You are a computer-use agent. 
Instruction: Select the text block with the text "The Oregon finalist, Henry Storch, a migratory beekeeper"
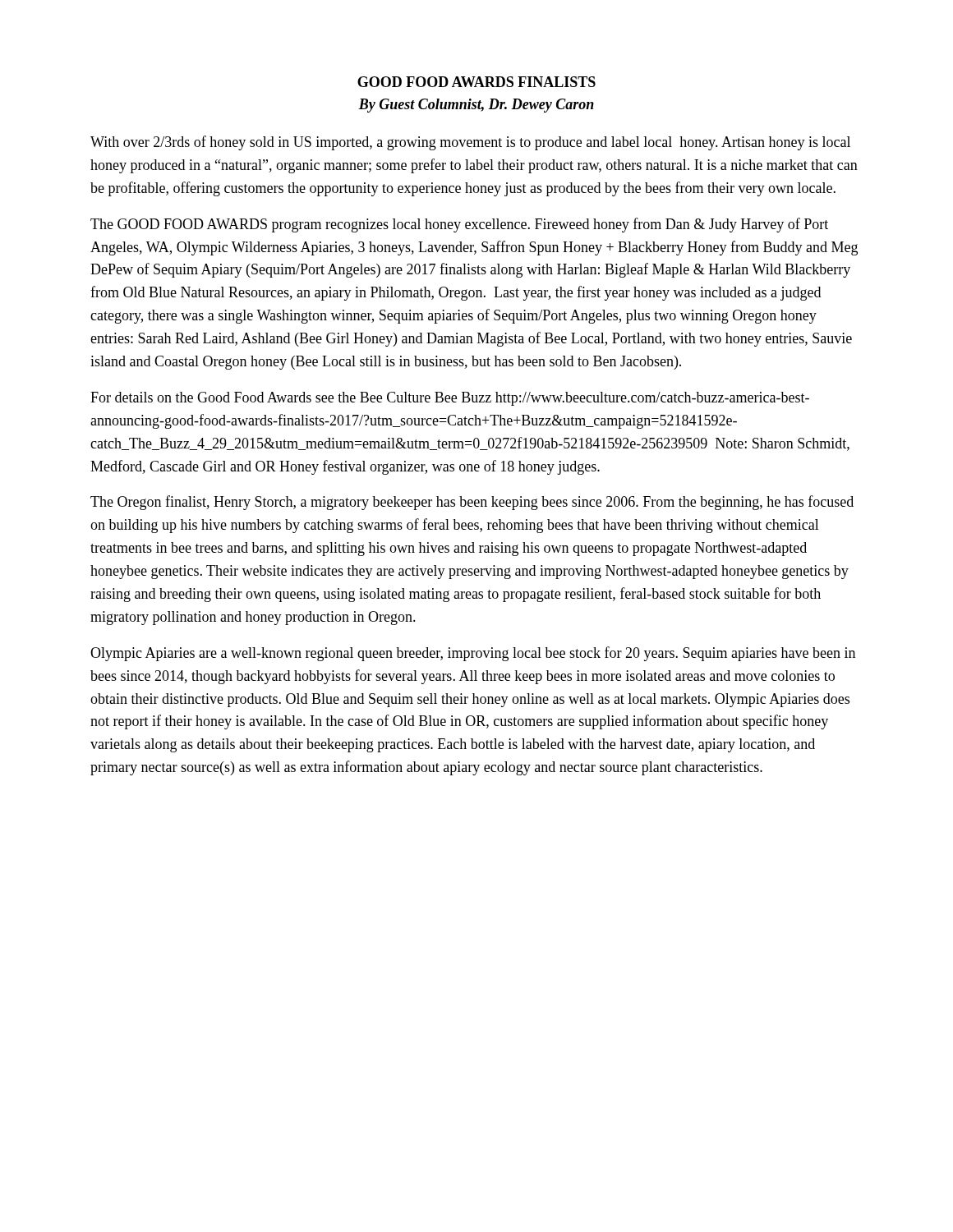pos(476,560)
